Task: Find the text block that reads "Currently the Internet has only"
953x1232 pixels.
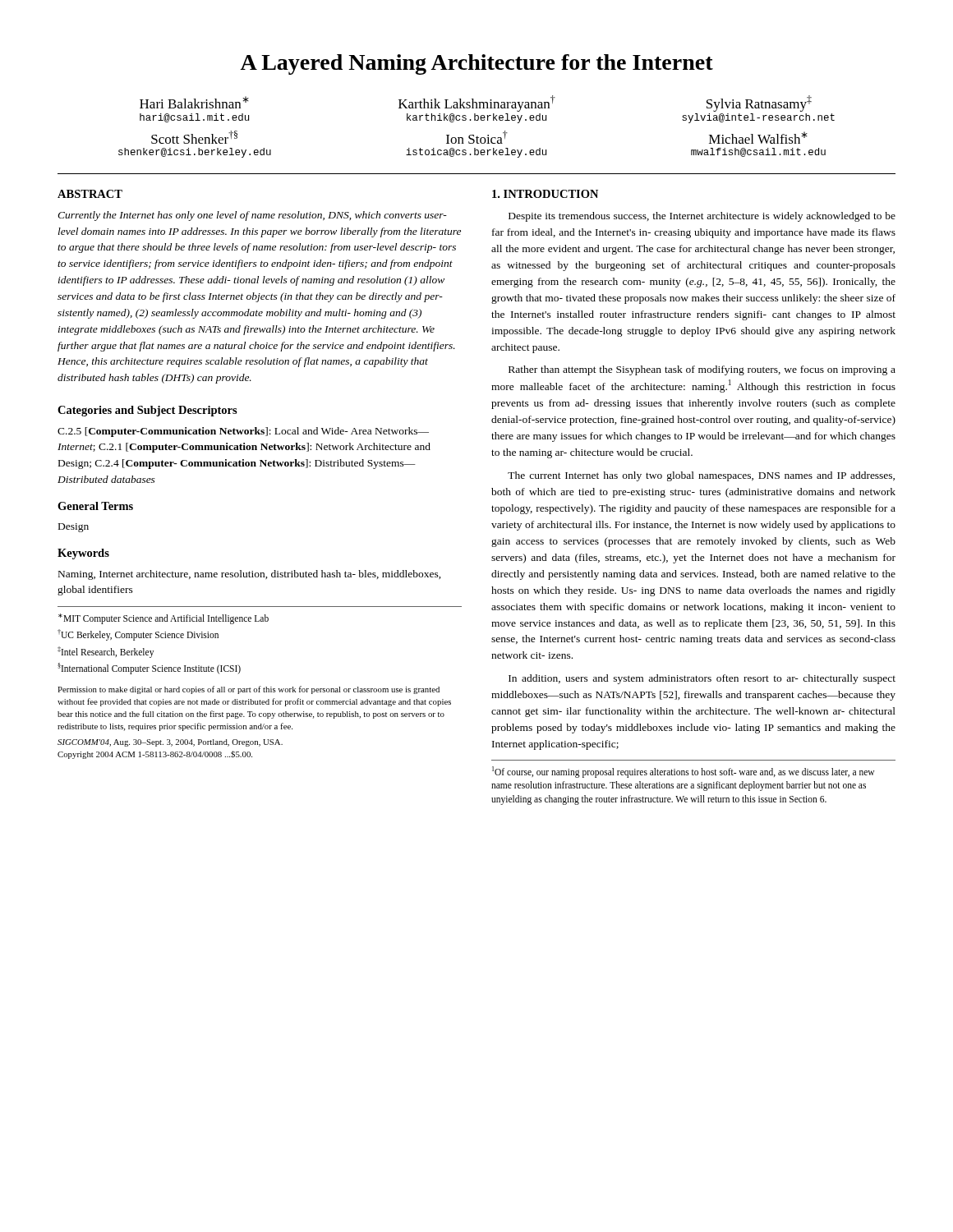Action: [260, 296]
